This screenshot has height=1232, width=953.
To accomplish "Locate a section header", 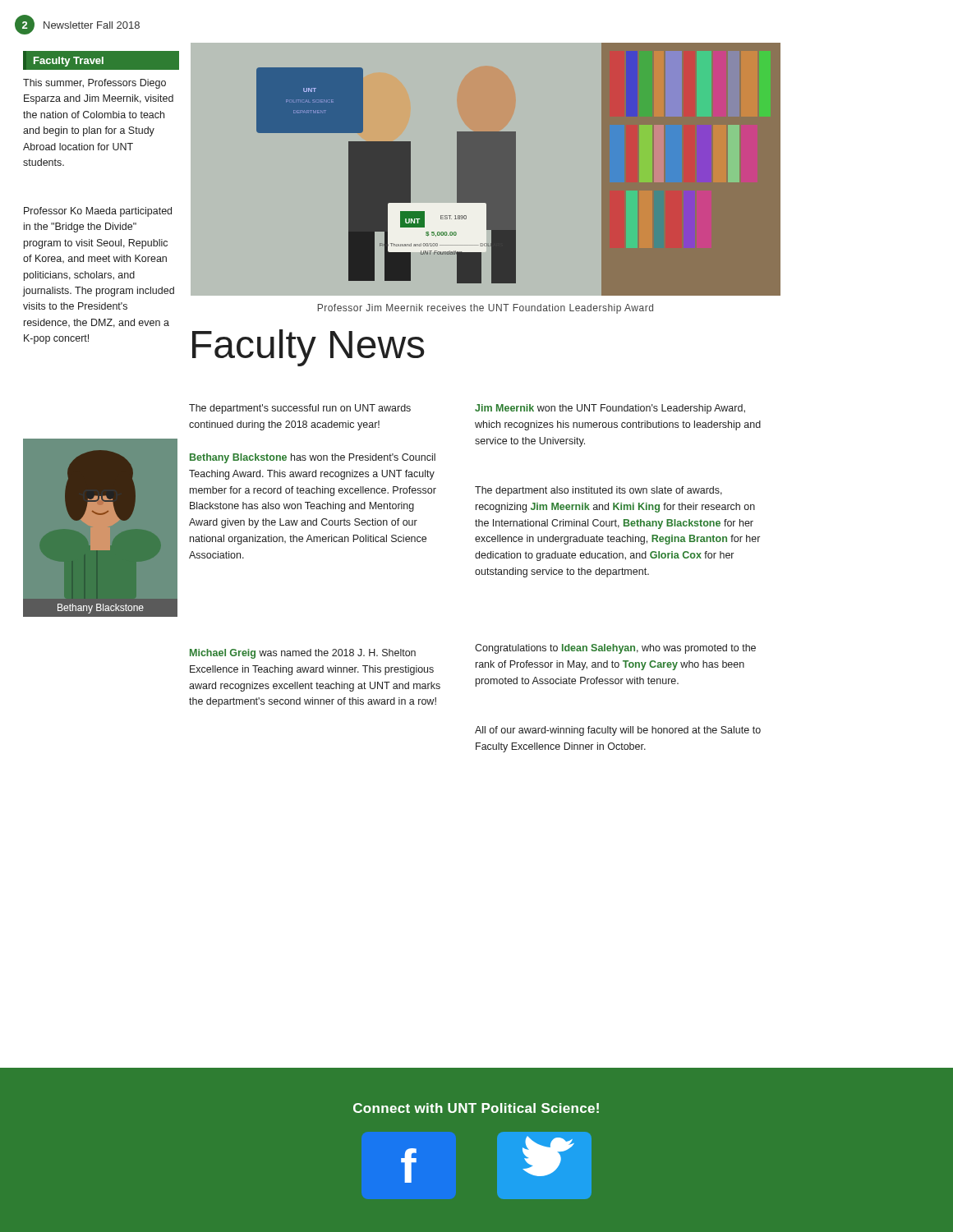I will pos(68,60).
